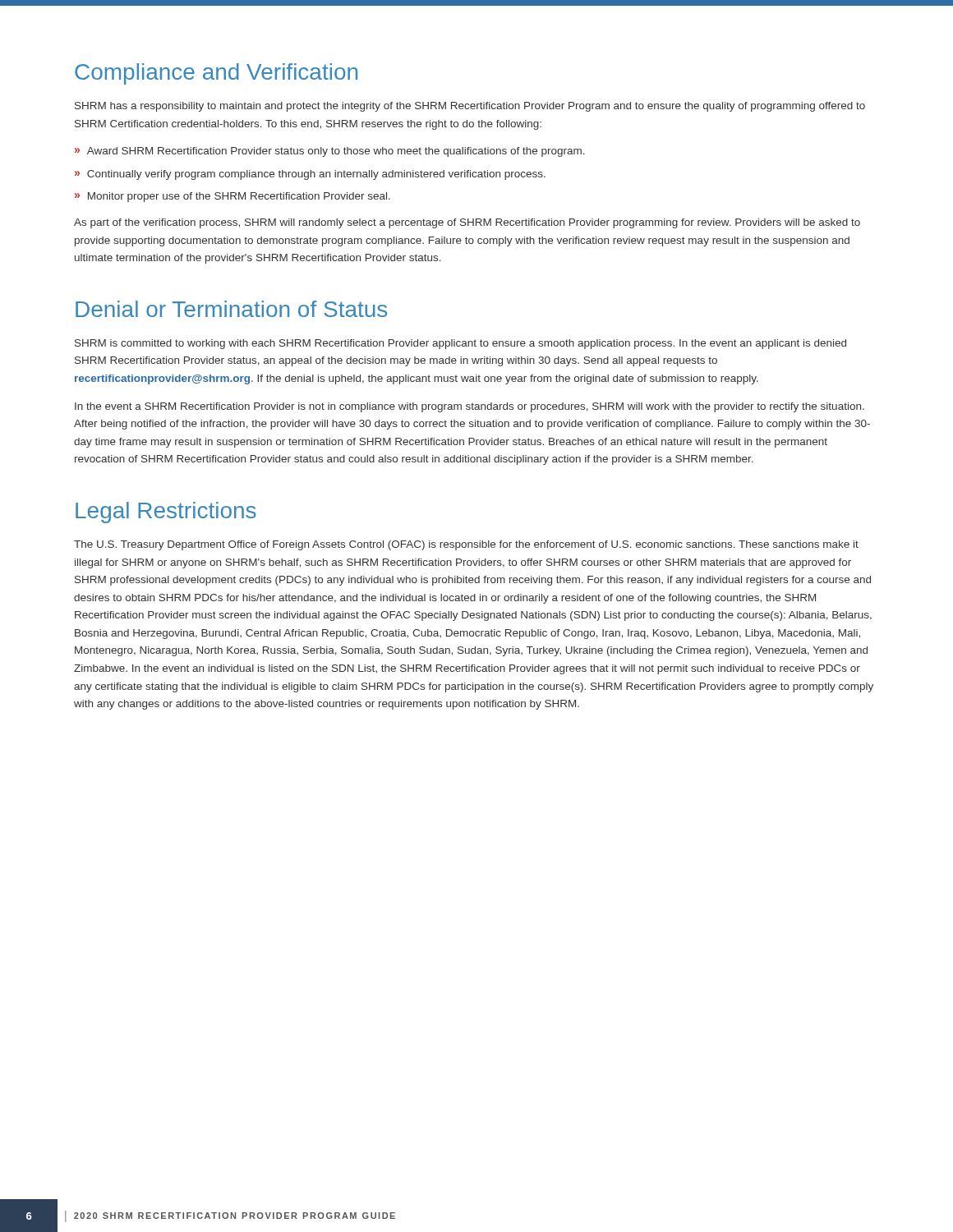This screenshot has height=1232, width=953.
Task: Locate the text block that reads "As part of the verification process, SHRM will"
Action: (x=467, y=240)
